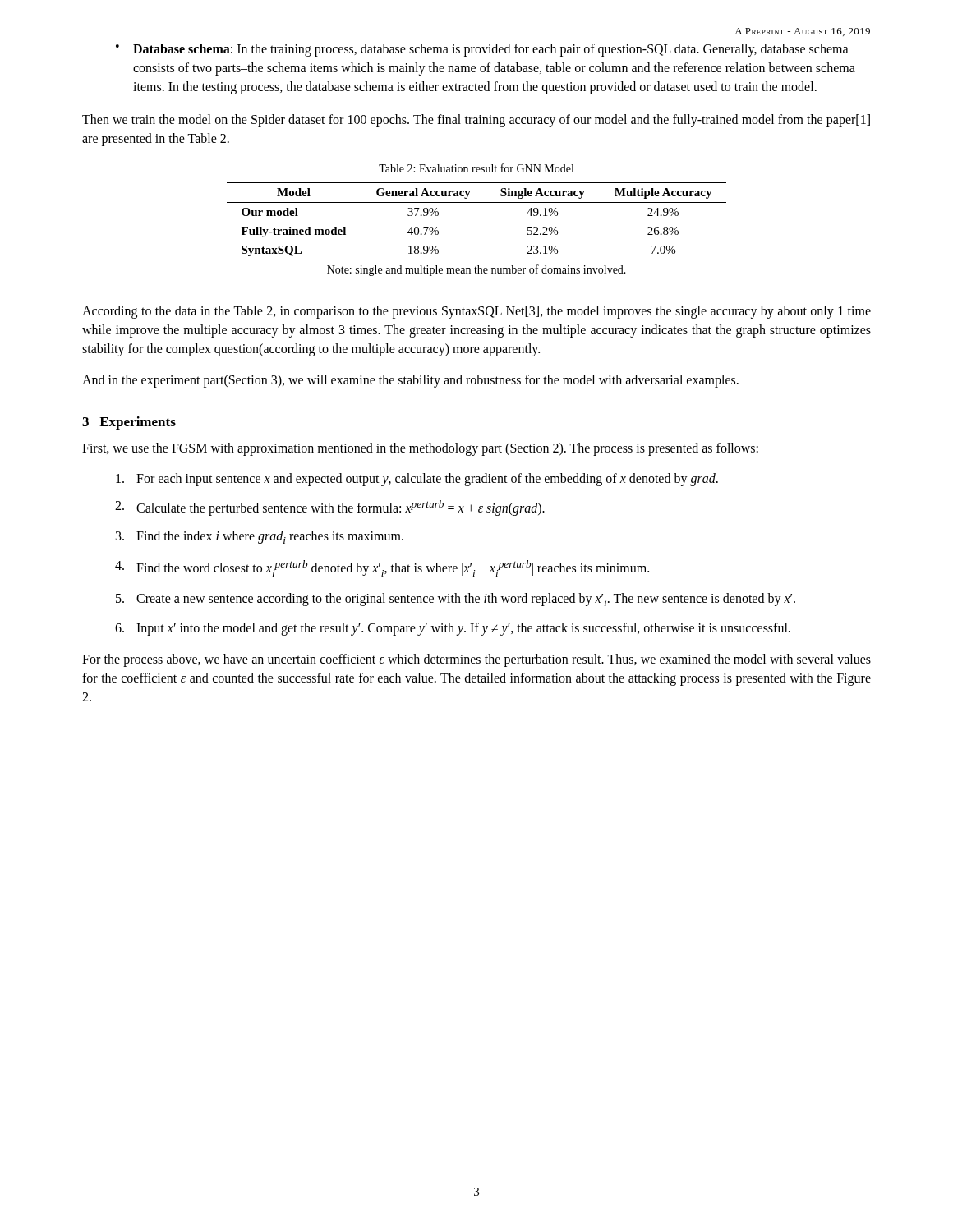Click the passage that begins "6. Input x′ into the model"
Image resolution: width=953 pixels, height=1232 pixels.
[x=493, y=628]
